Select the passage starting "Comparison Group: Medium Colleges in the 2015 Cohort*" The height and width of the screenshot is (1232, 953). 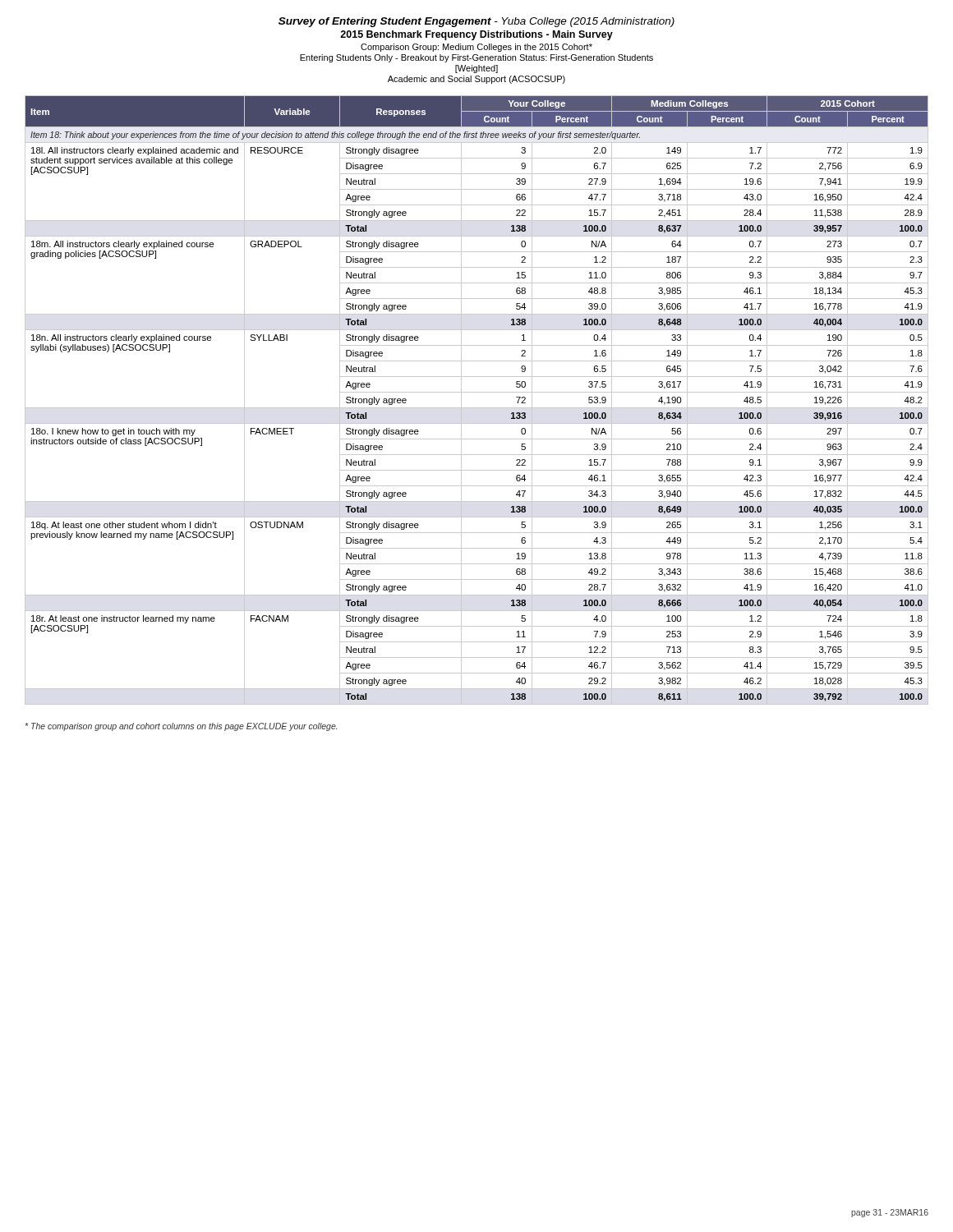click(476, 47)
